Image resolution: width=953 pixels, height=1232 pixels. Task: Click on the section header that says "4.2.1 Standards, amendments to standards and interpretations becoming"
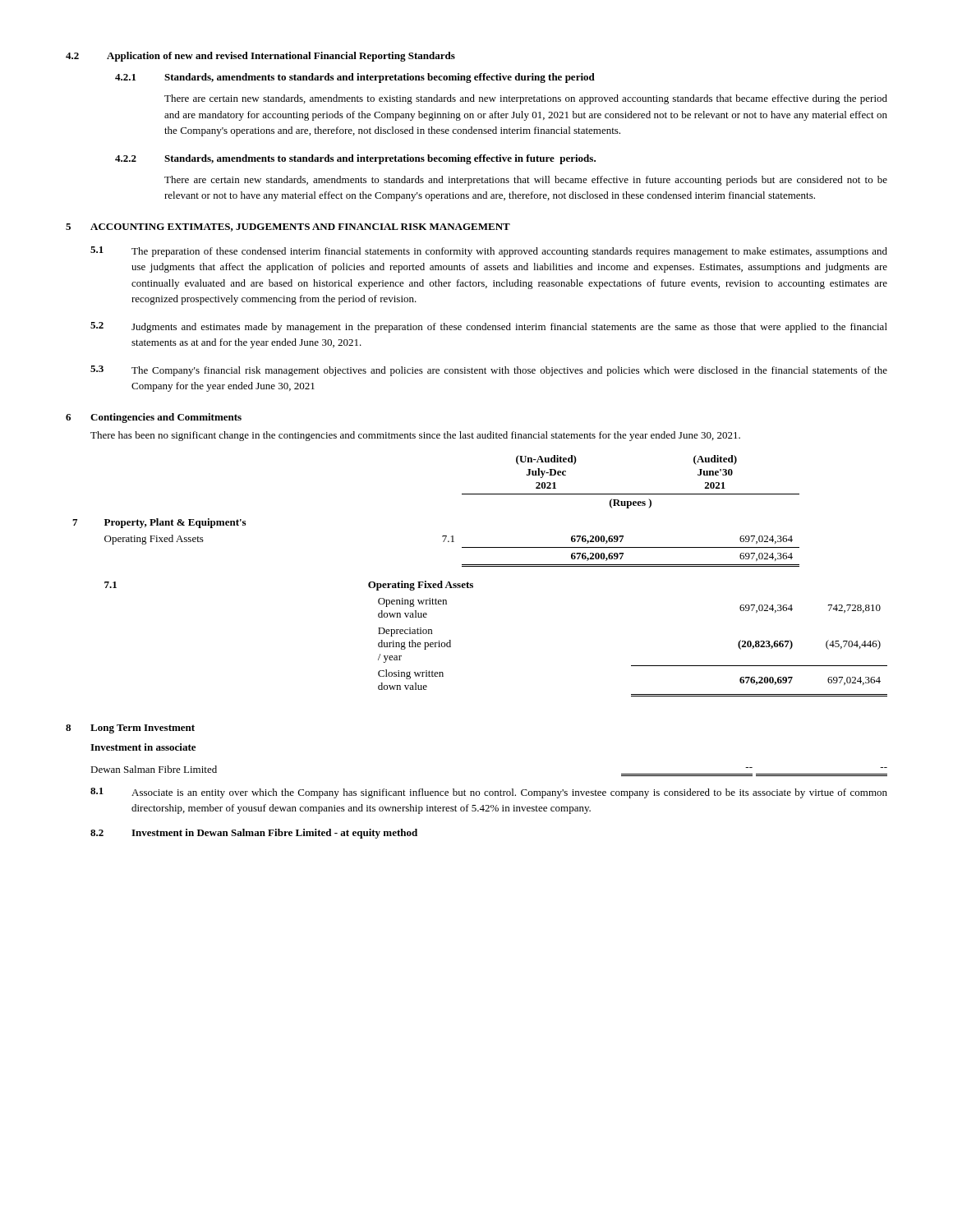355,77
